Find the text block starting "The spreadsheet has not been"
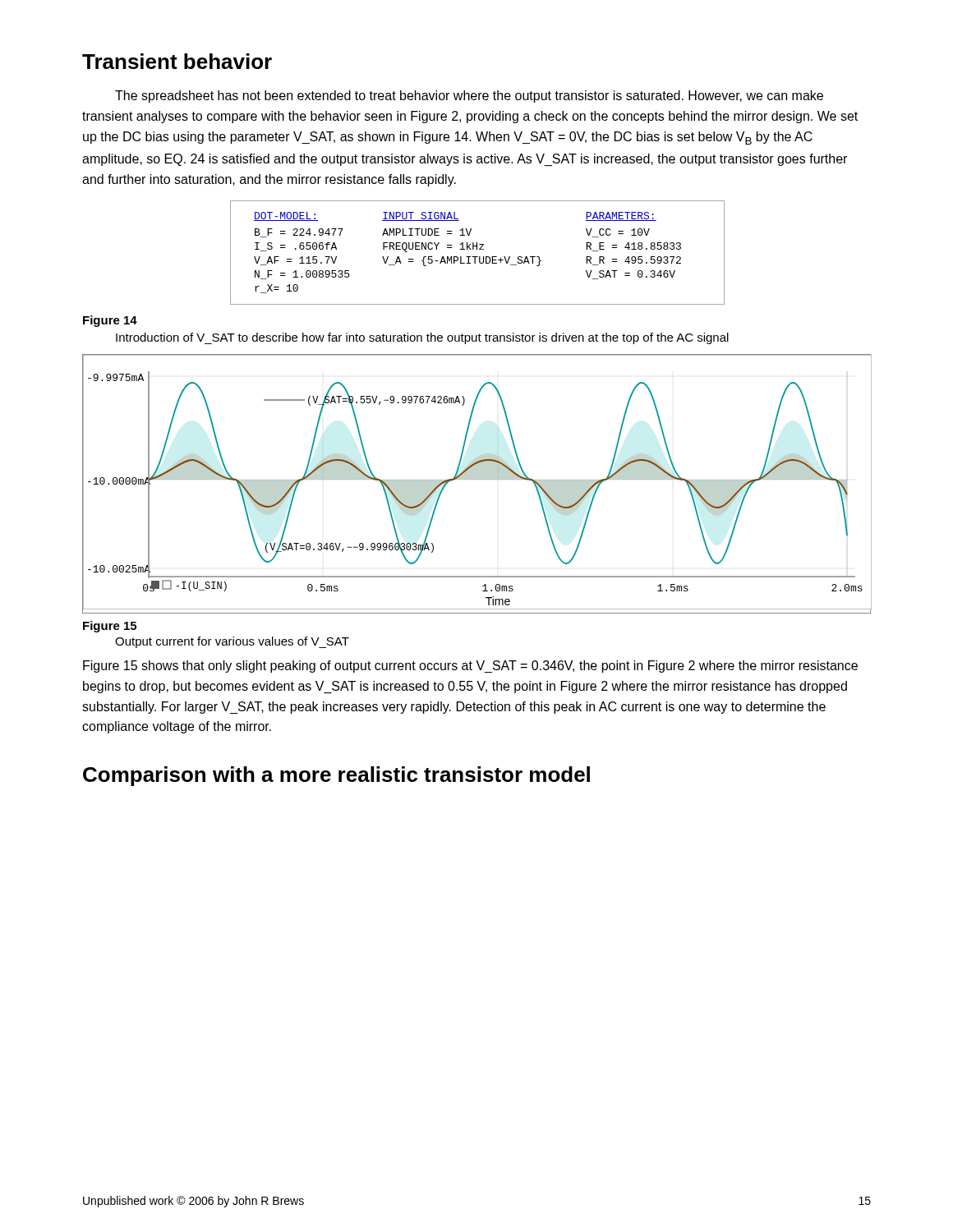 point(476,138)
